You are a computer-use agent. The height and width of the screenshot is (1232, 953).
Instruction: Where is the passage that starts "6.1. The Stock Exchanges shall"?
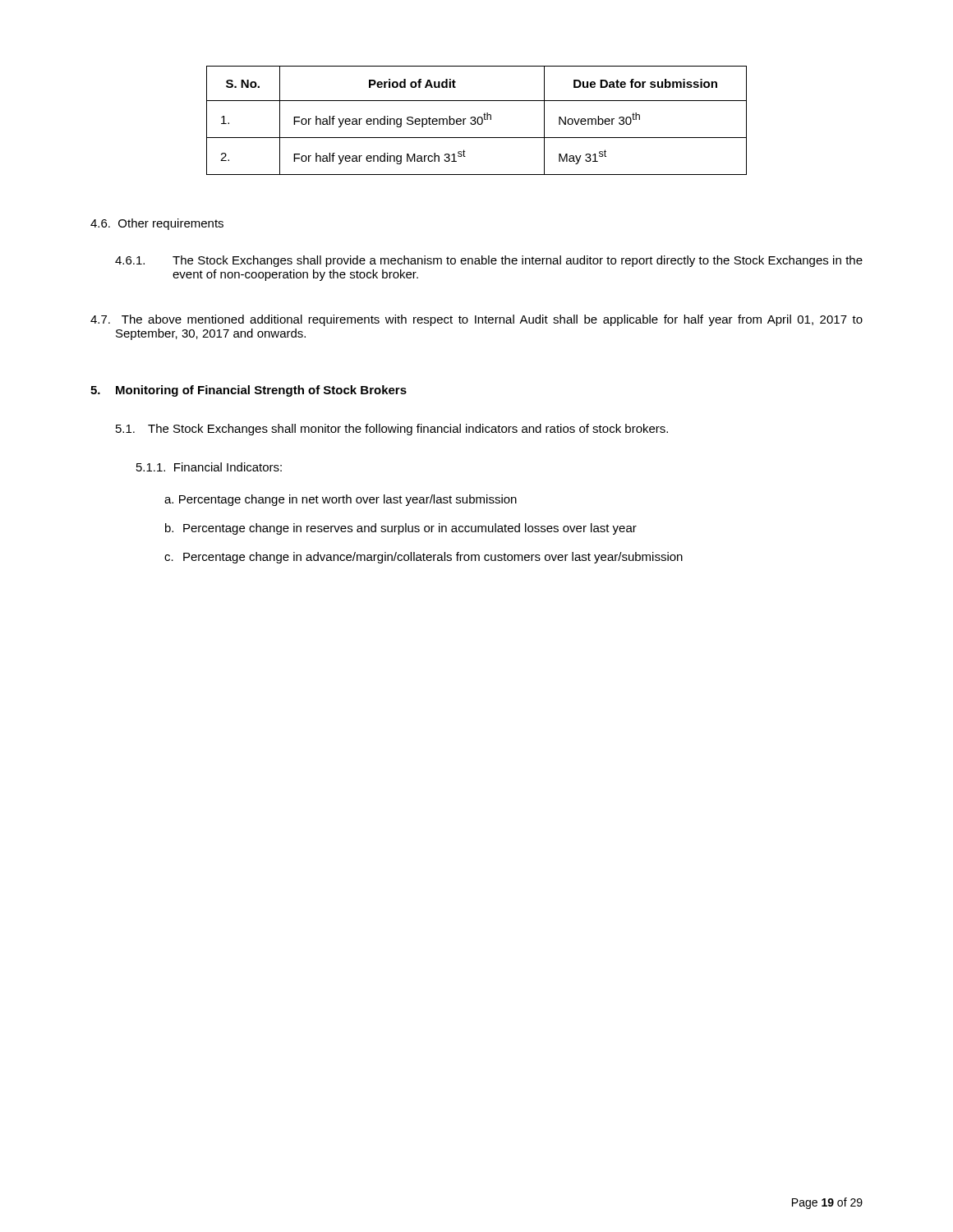[489, 267]
